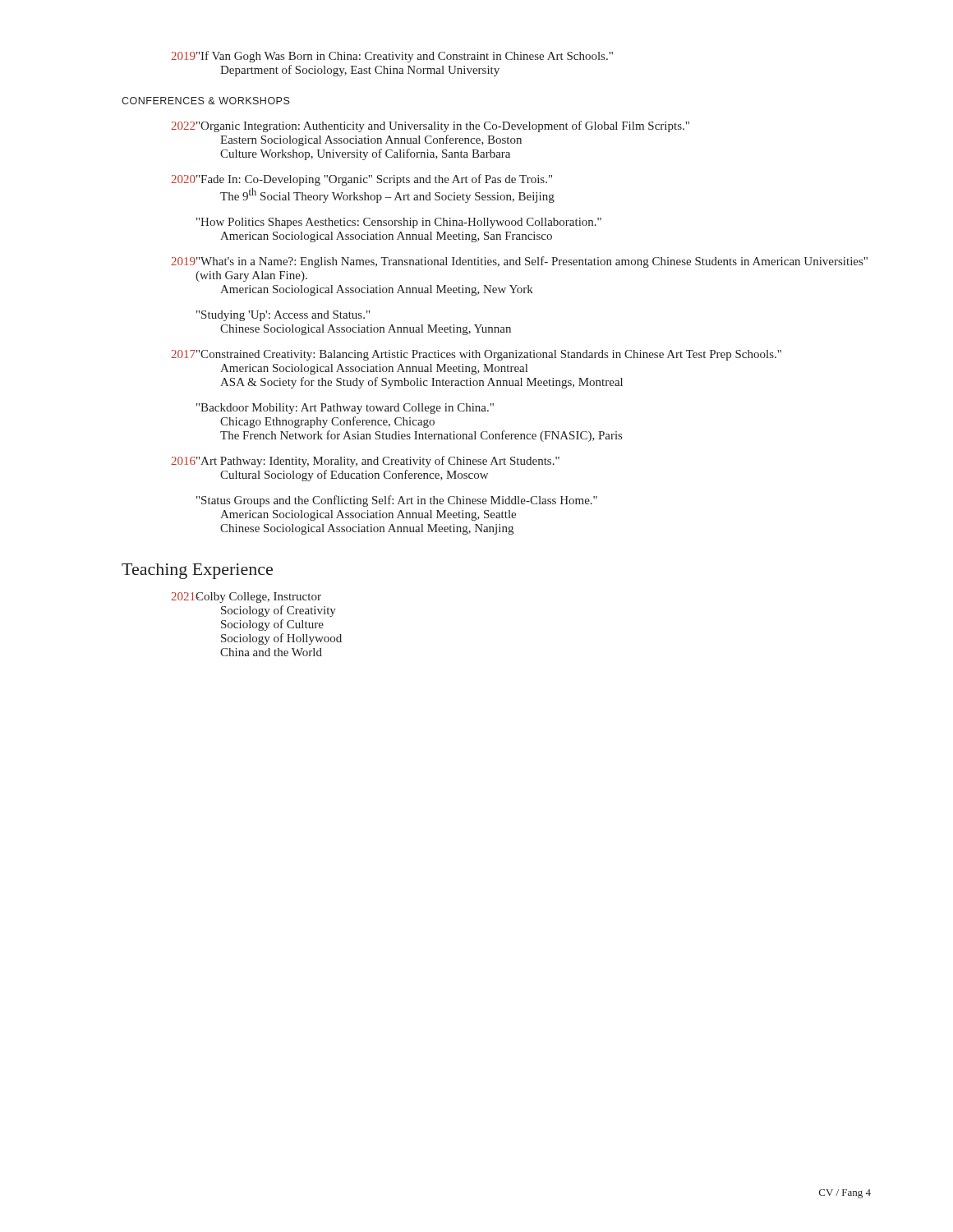Click on the list item with the text "2022 "Organic Integration: Authenticity and Universality in"
Image resolution: width=953 pixels, height=1232 pixels.
(x=521, y=140)
